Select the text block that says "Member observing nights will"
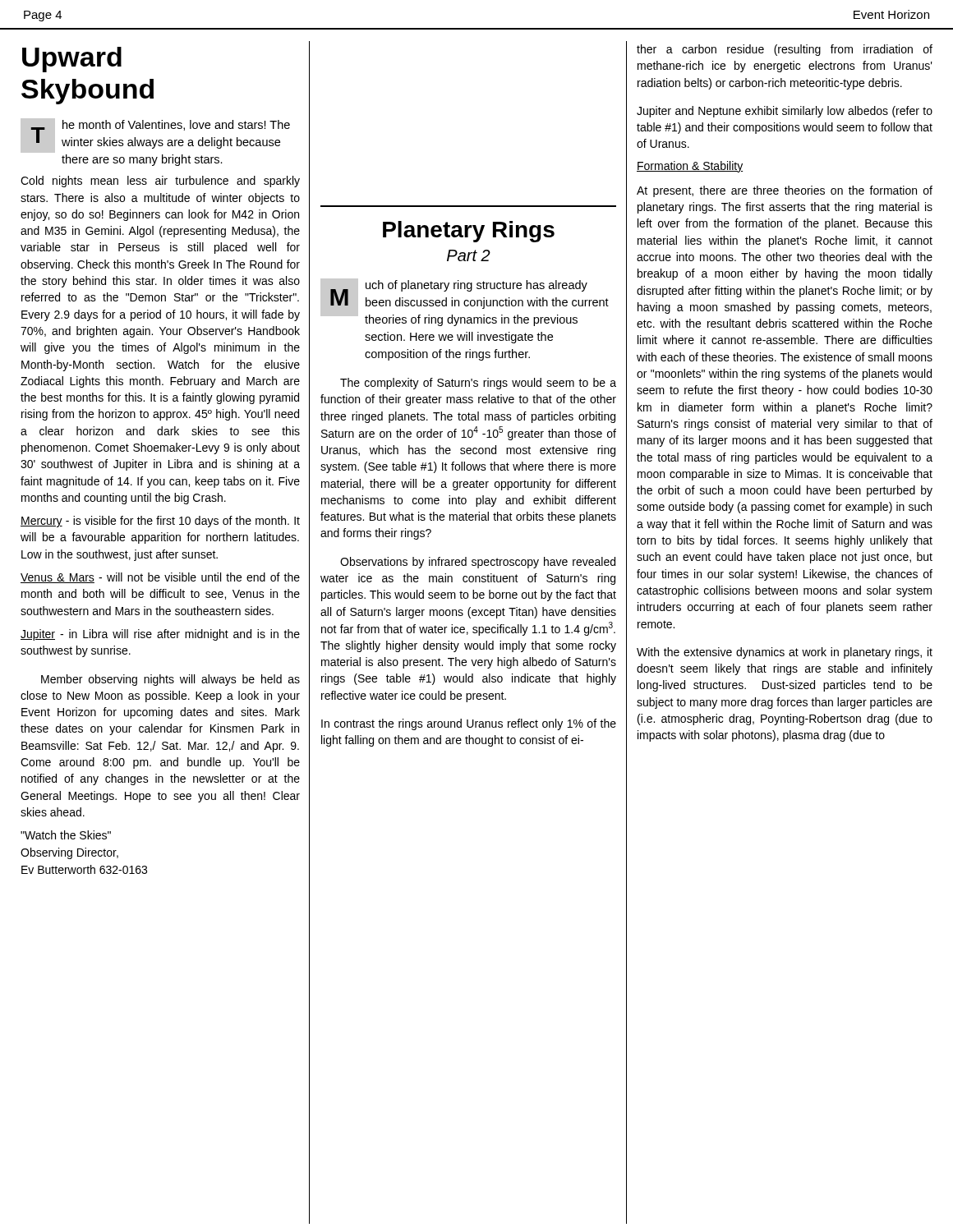 point(160,775)
